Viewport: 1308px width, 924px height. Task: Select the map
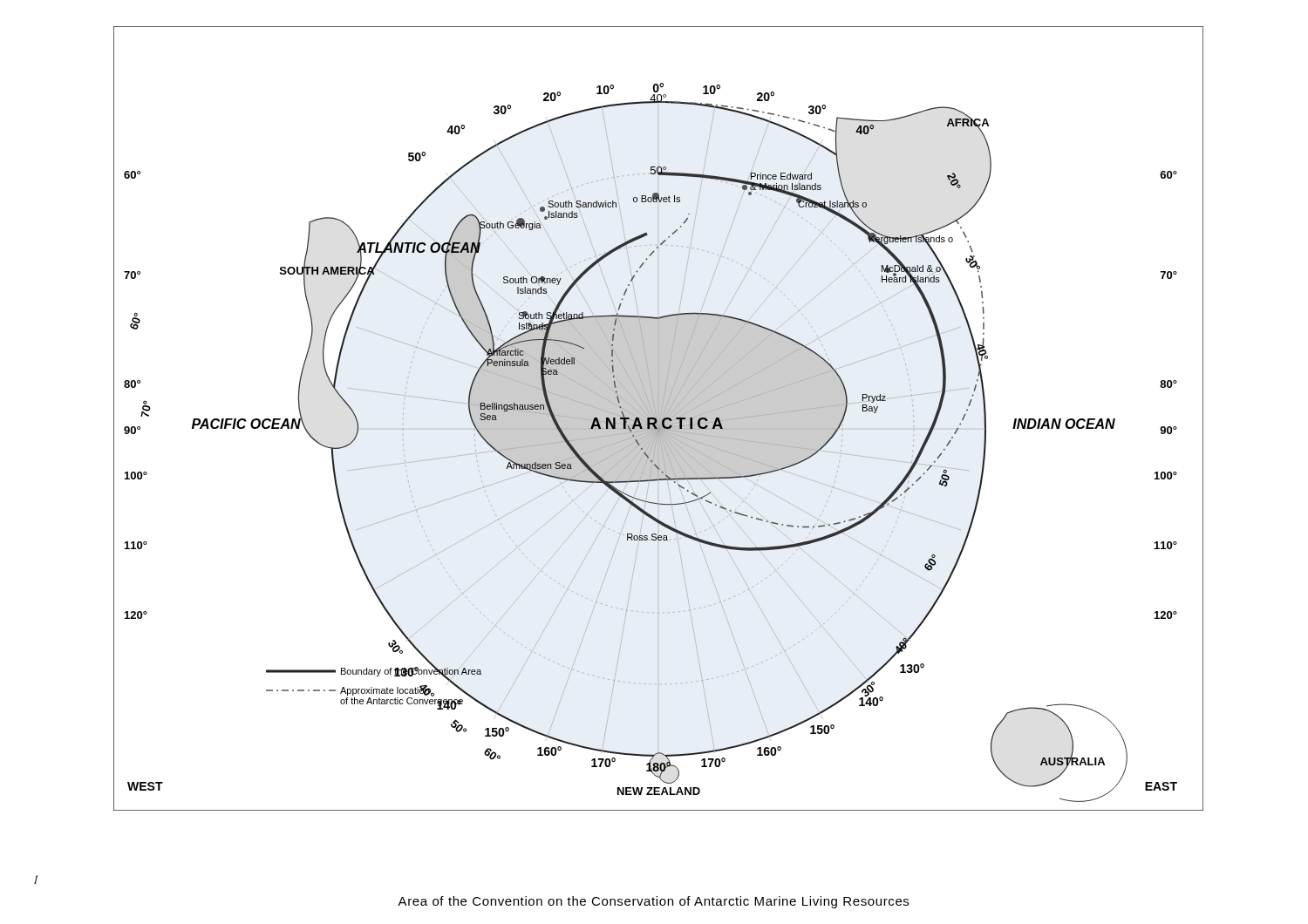pos(658,418)
